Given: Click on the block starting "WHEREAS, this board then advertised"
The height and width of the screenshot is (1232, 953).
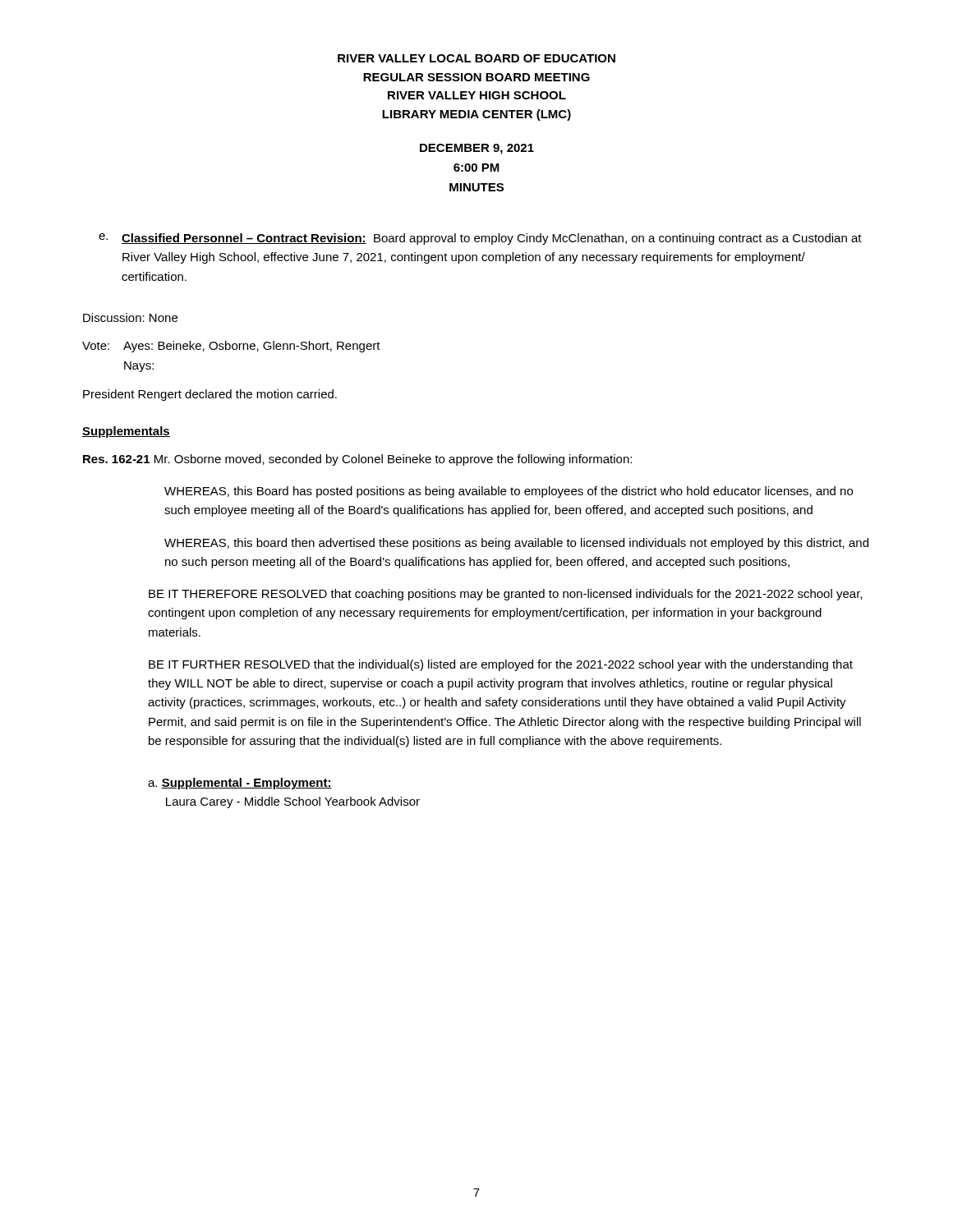Looking at the screenshot, I should (x=517, y=552).
